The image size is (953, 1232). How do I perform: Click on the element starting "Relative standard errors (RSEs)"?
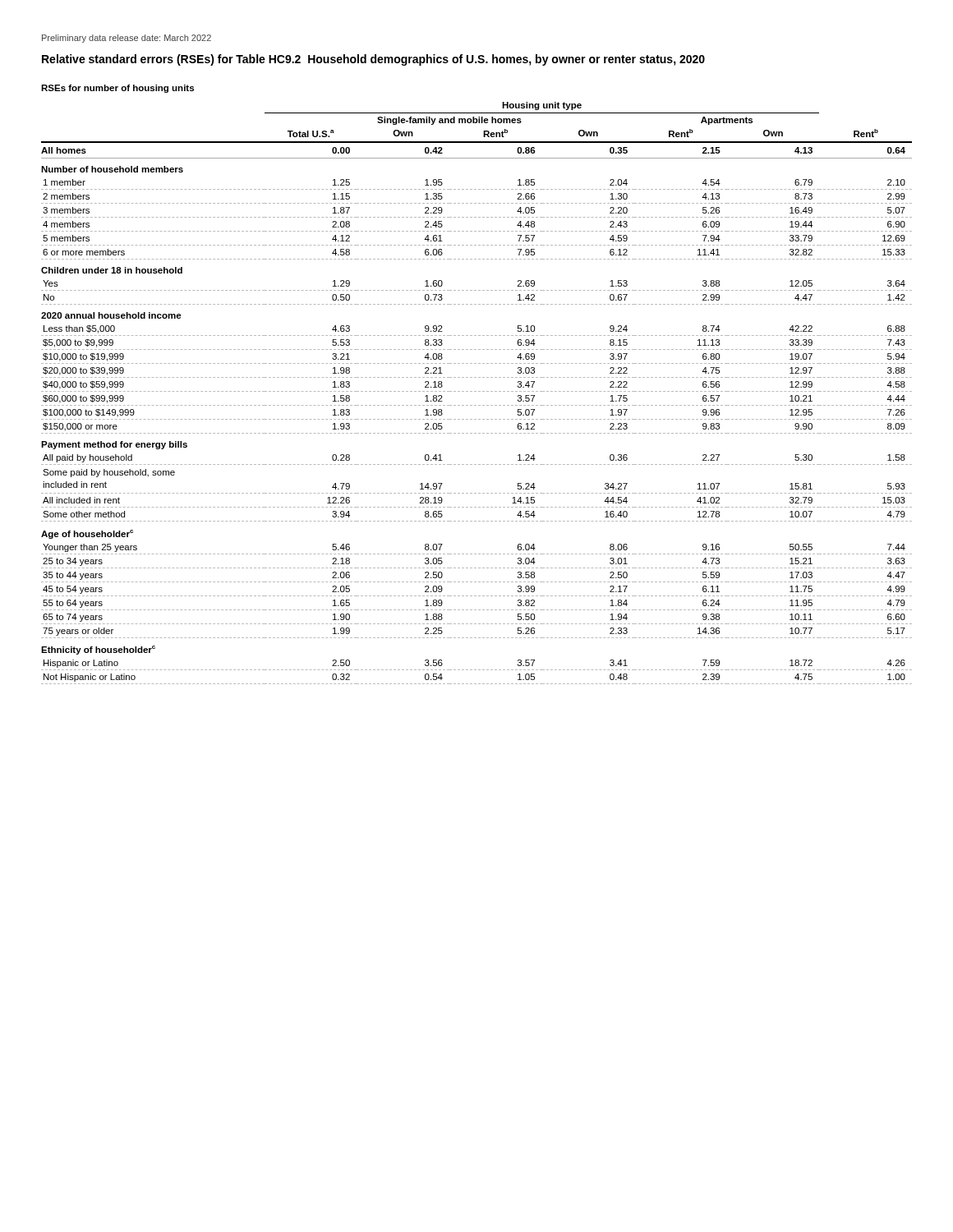(x=373, y=59)
